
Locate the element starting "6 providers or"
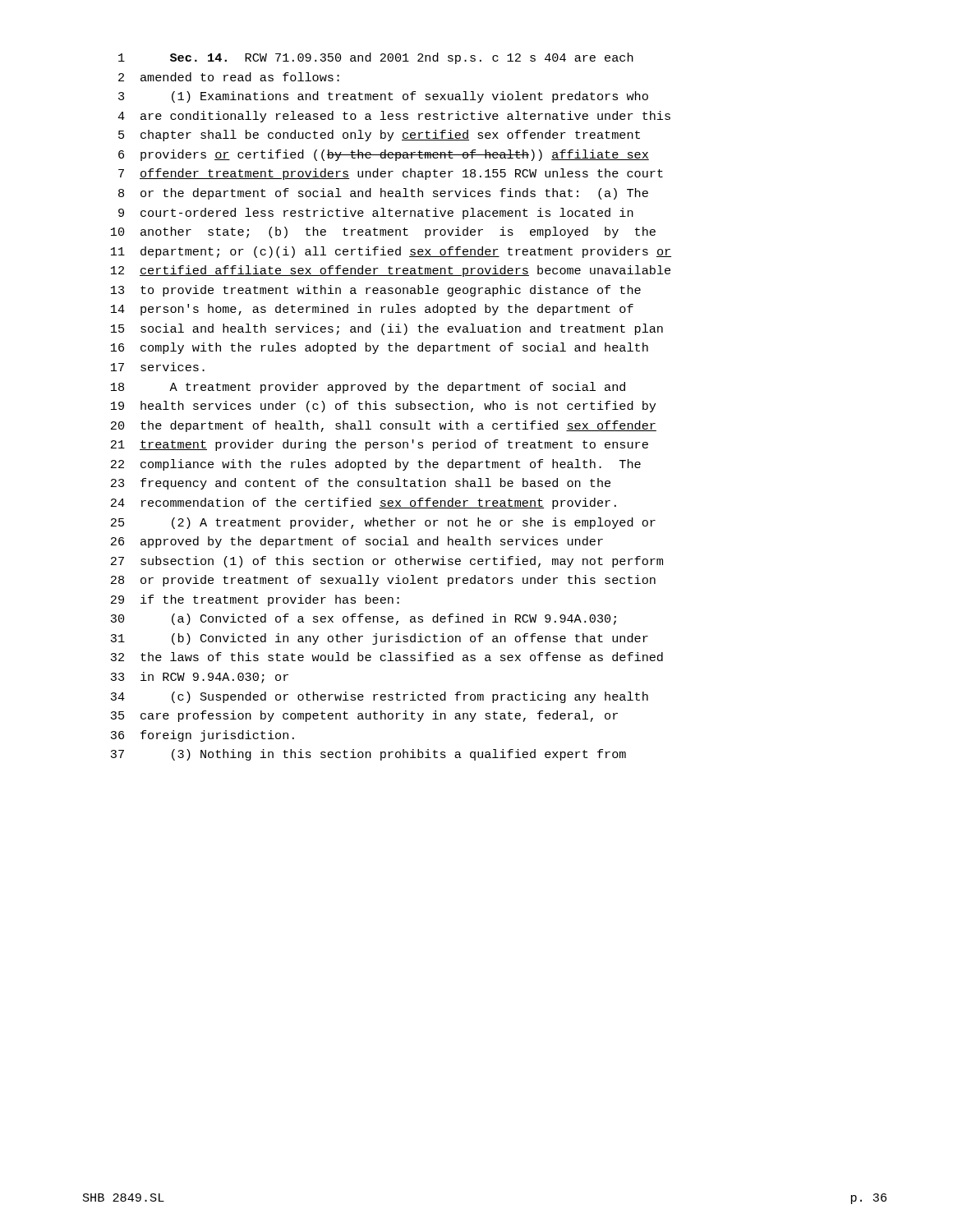pos(485,156)
